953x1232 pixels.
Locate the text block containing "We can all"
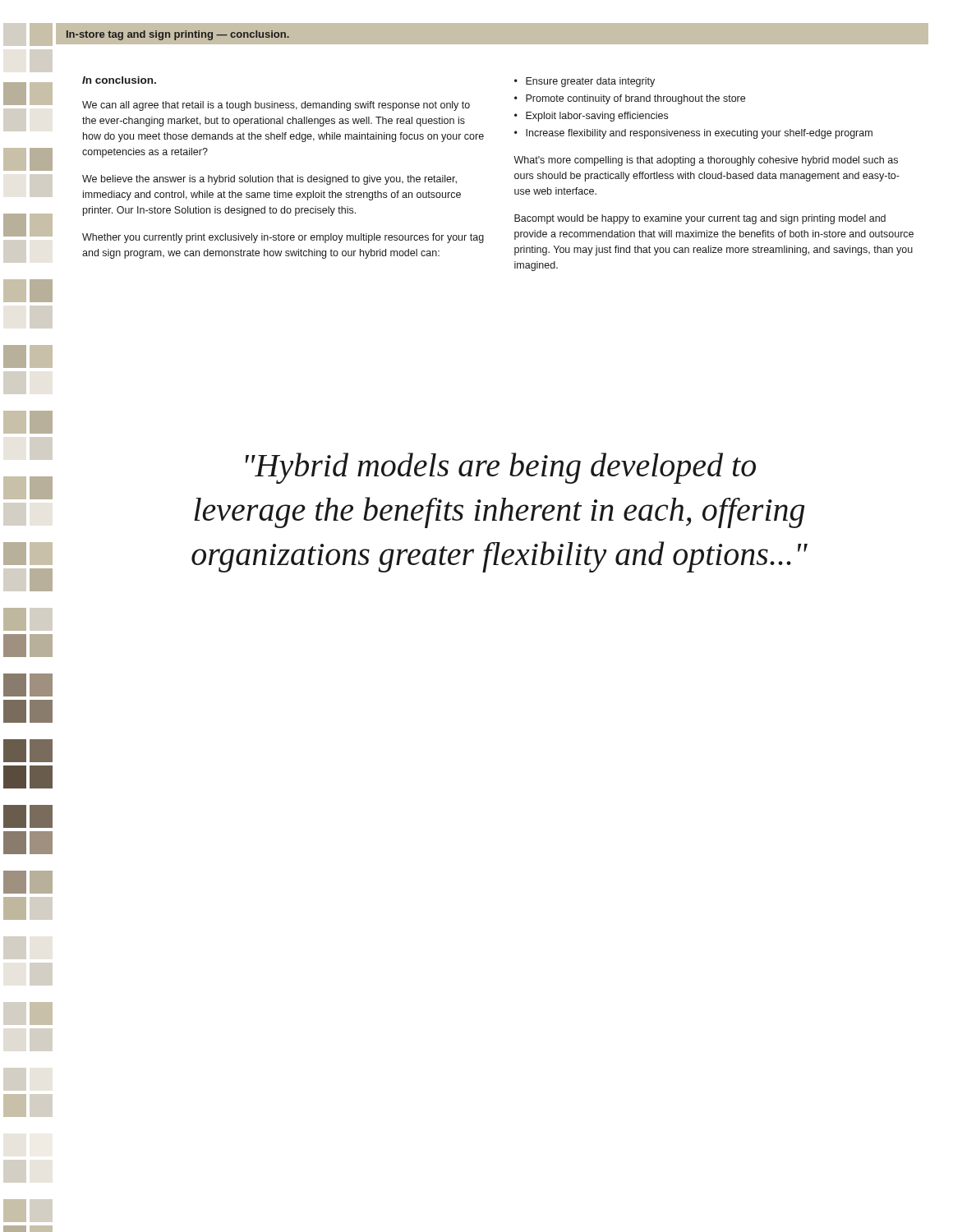(x=283, y=129)
